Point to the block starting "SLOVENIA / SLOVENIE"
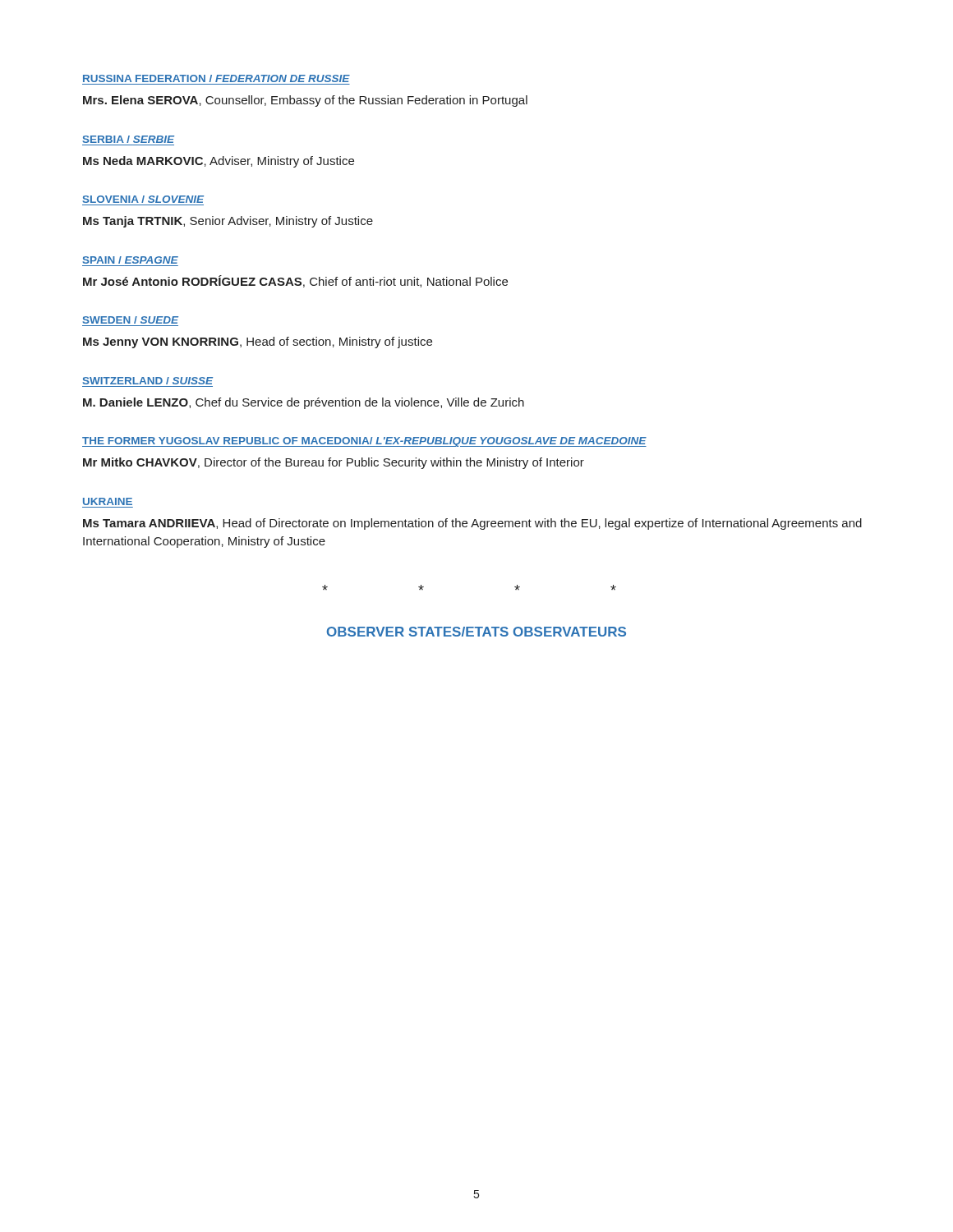Screen dimensions: 1232x953 (x=143, y=199)
